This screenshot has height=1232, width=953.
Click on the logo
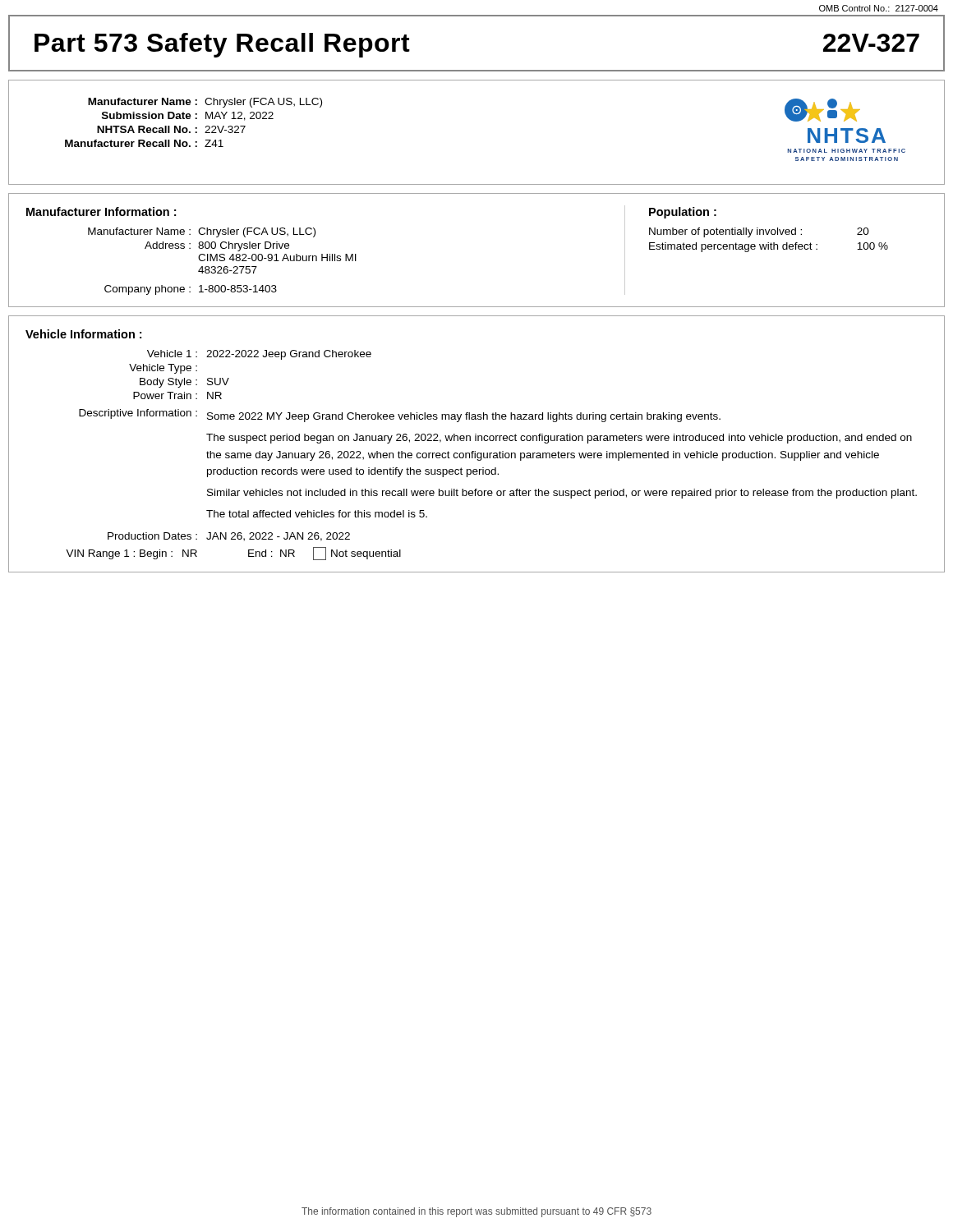(843, 132)
